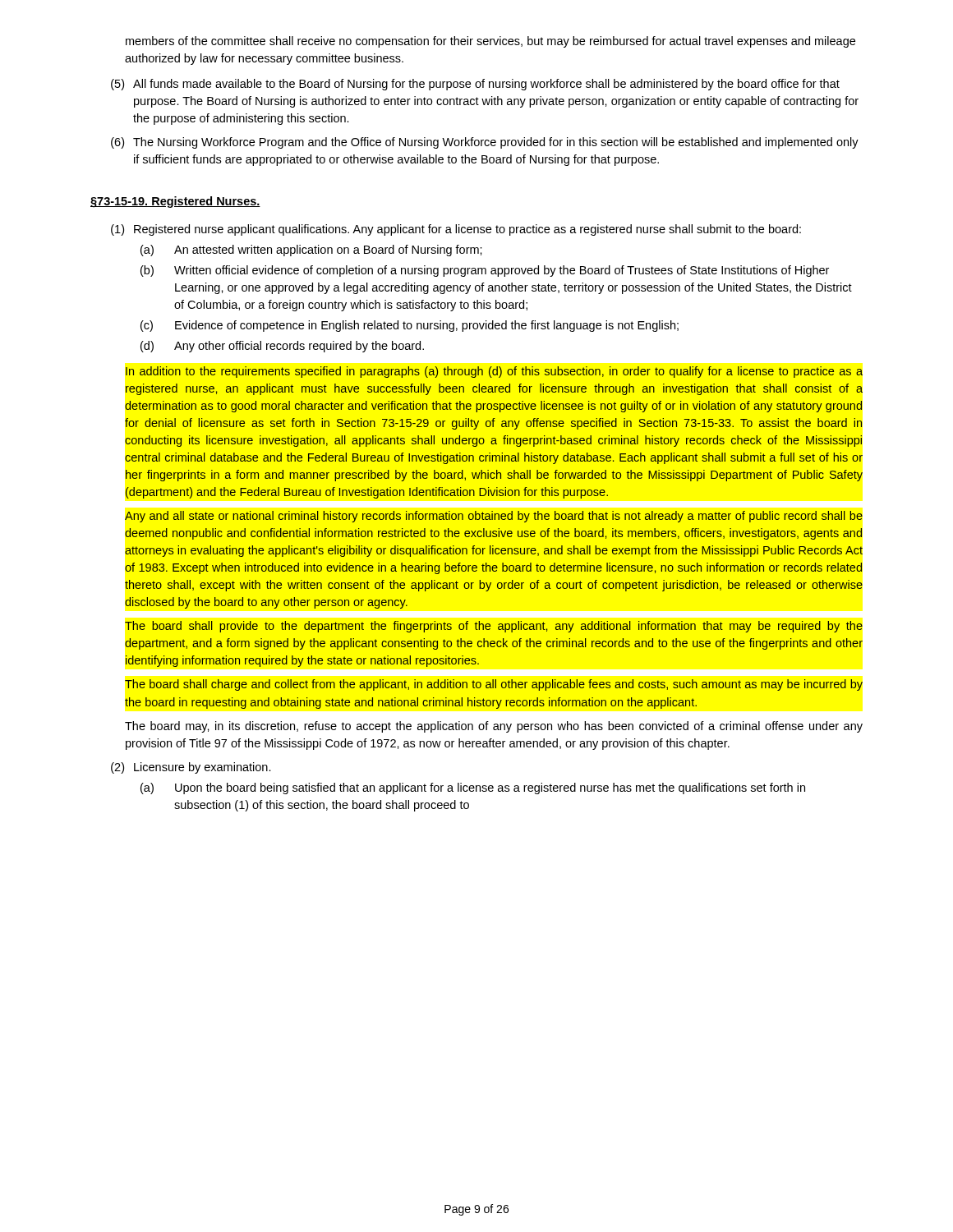Select the list item with the text "(5) All funds made available"
The width and height of the screenshot is (953, 1232).
pos(476,102)
